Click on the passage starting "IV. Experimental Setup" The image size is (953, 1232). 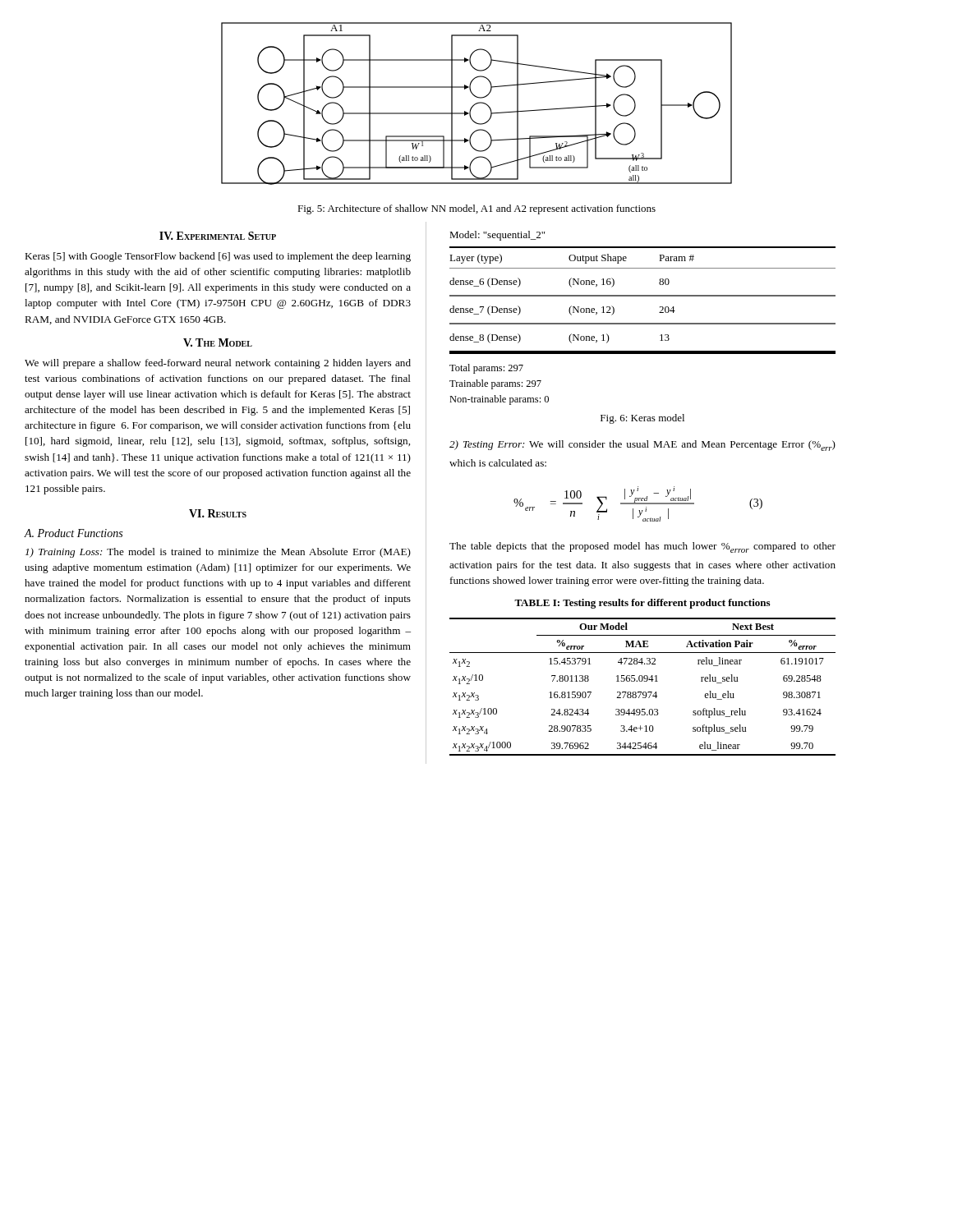pyautogui.click(x=218, y=236)
